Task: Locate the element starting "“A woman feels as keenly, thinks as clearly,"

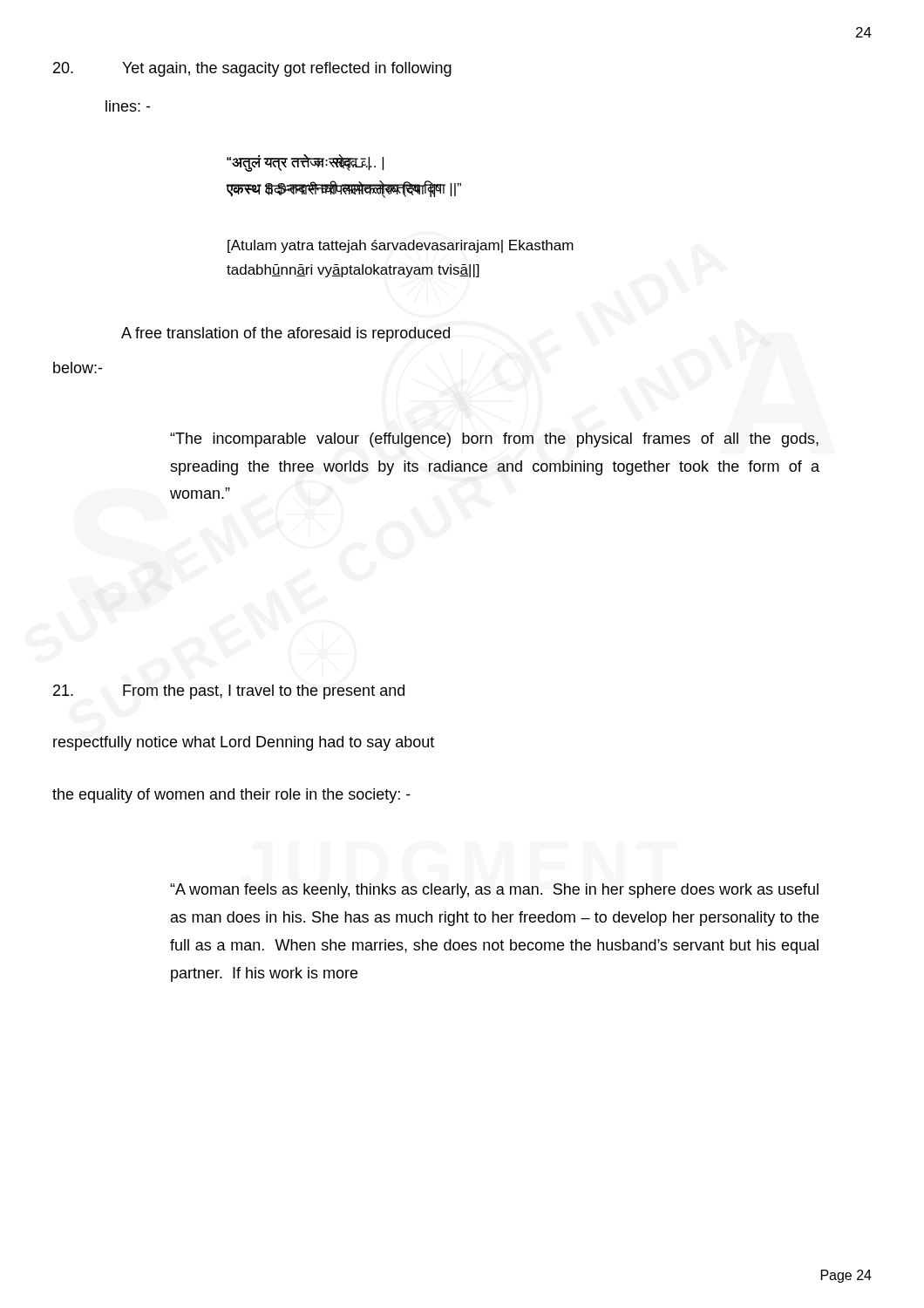Action: click(x=495, y=931)
